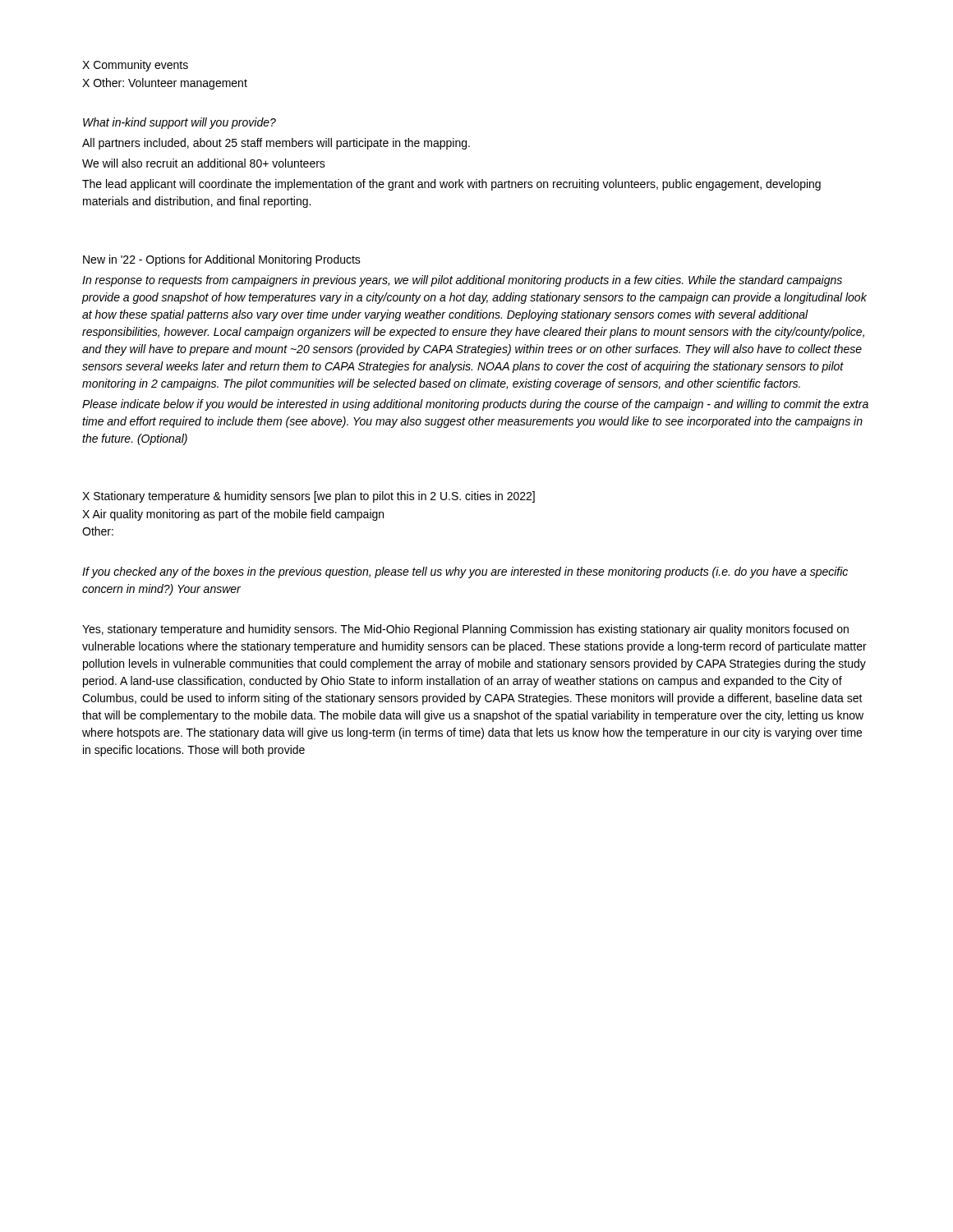Locate the text block starting "X Stationary temperature & humidity sensors [we"
This screenshot has width=953, height=1232.
[309, 496]
